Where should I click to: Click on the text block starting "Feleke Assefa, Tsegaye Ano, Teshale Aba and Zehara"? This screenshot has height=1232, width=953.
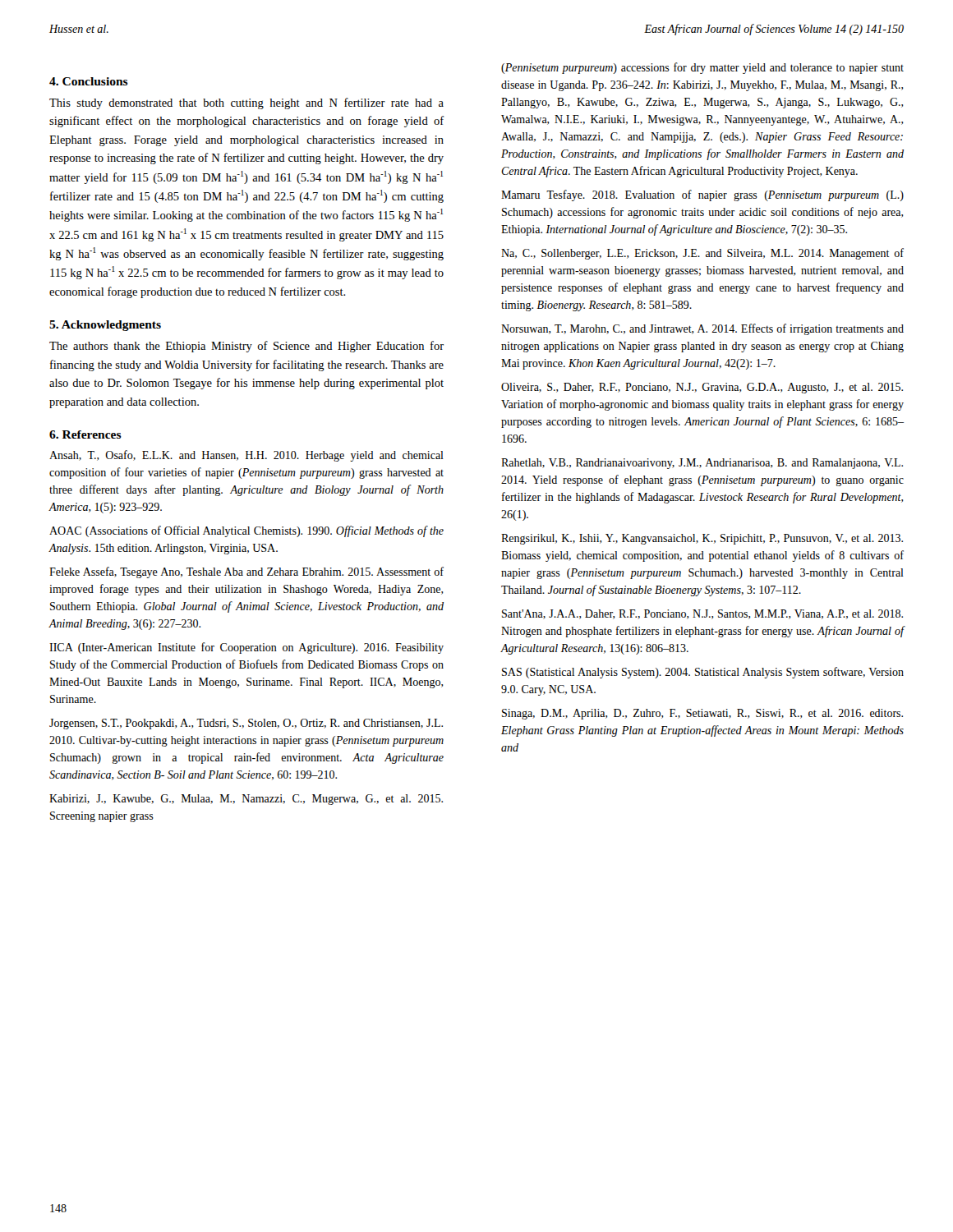pos(246,598)
